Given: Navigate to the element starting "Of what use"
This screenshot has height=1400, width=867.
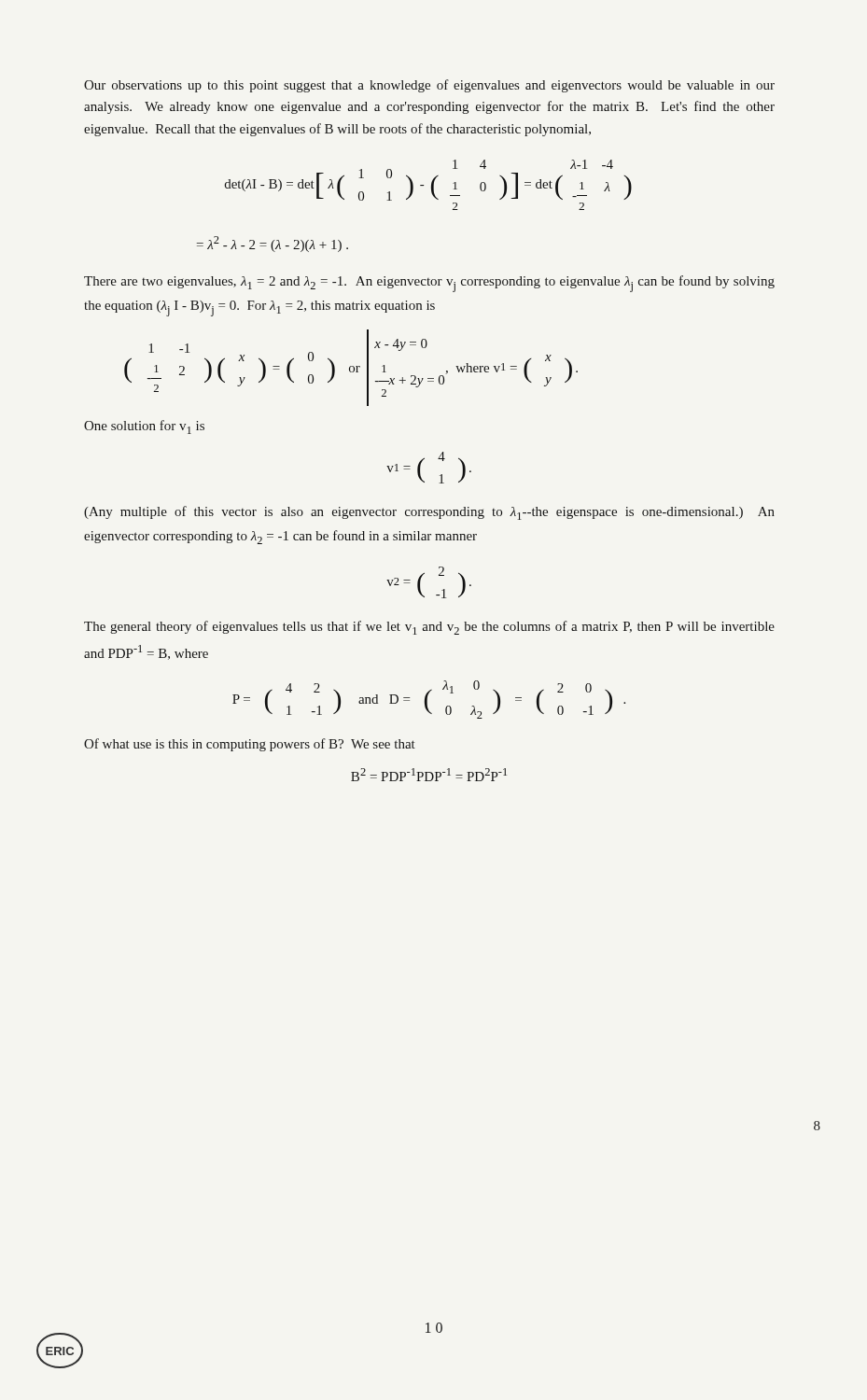Looking at the screenshot, I should pyautogui.click(x=250, y=745).
